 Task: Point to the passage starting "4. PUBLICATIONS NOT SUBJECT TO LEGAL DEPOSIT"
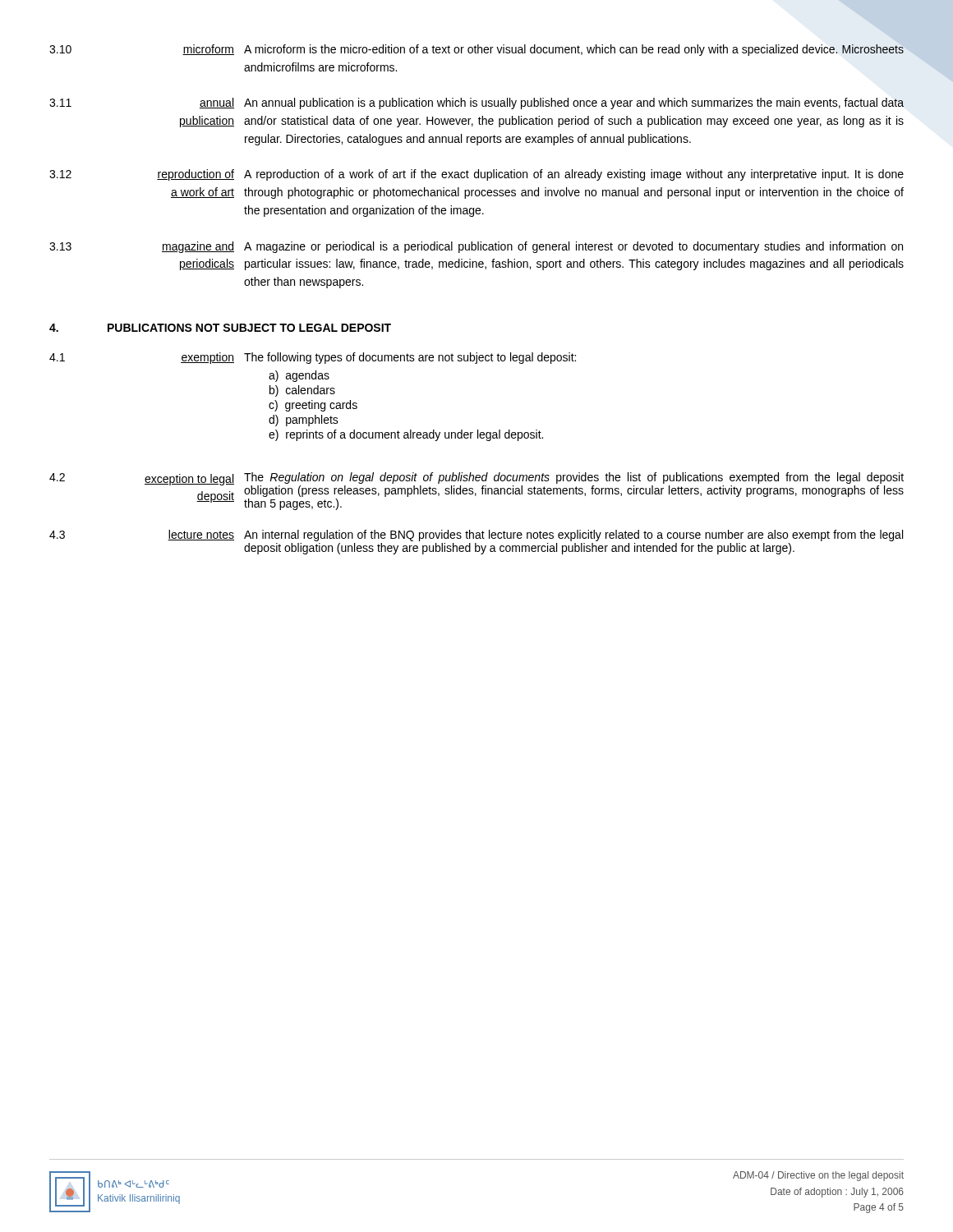tap(220, 327)
